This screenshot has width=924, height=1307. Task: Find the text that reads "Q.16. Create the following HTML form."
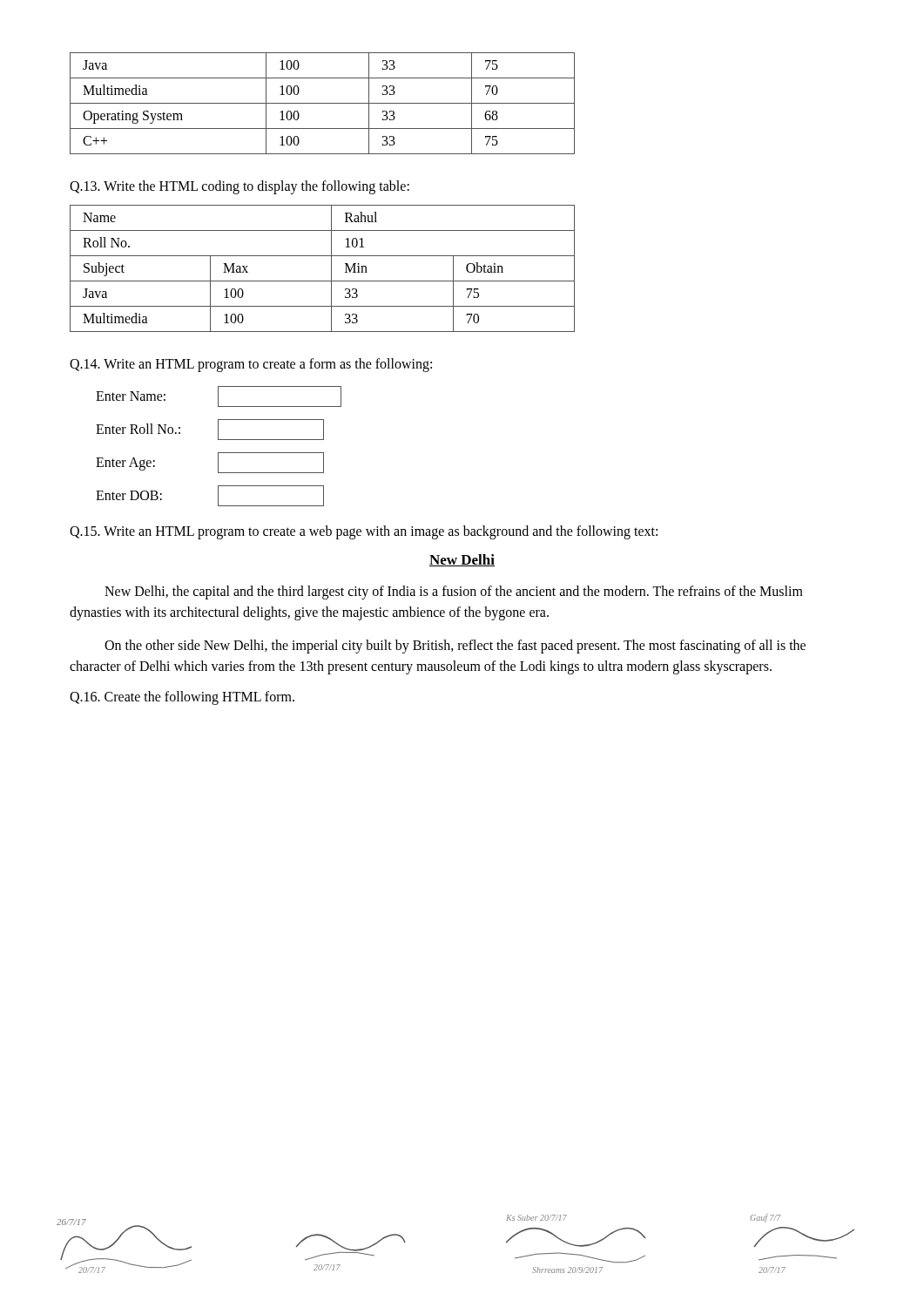(182, 697)
